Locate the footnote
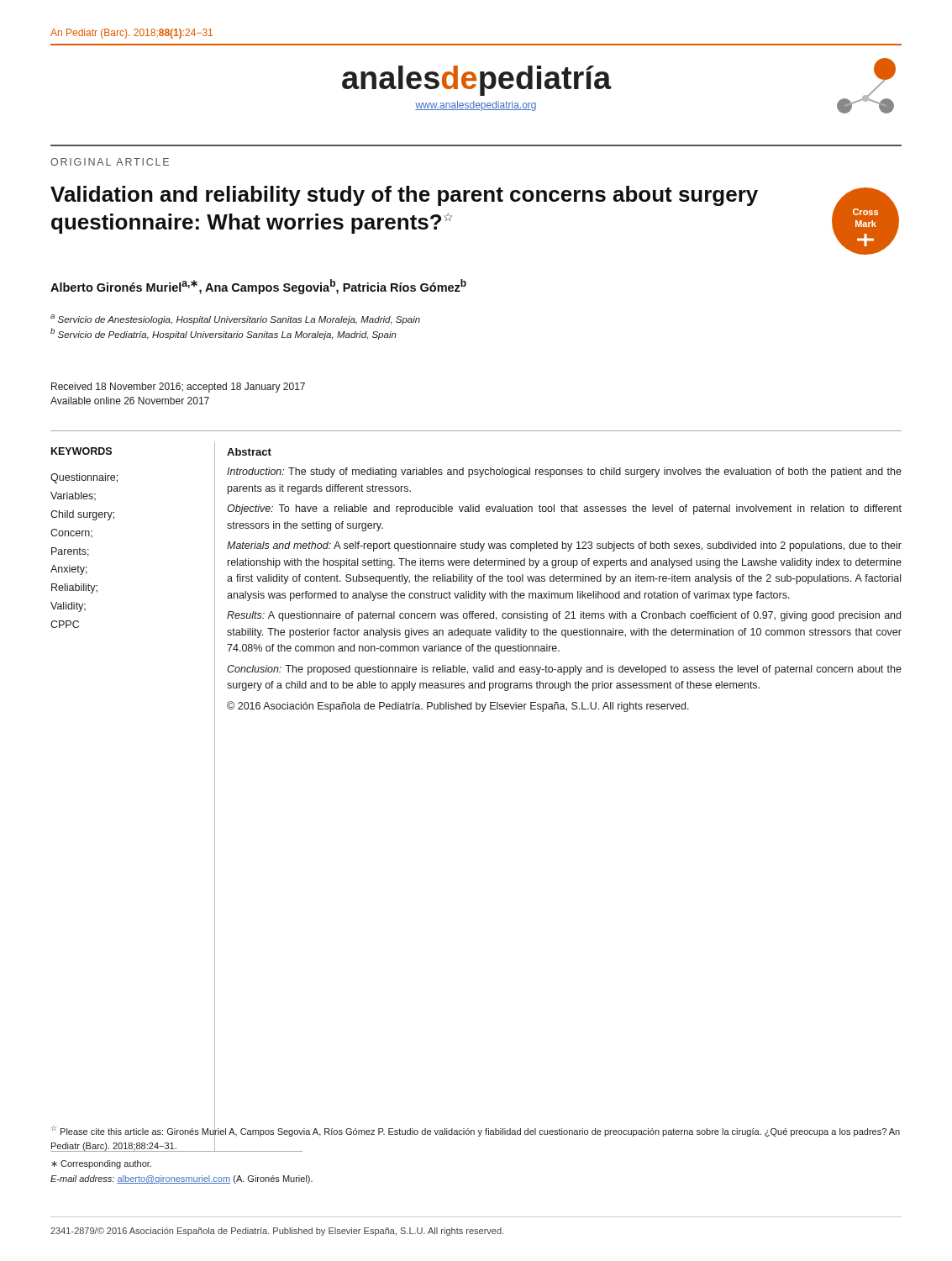Viewport: 952px width, 1261px height. tap(476, 1155)
